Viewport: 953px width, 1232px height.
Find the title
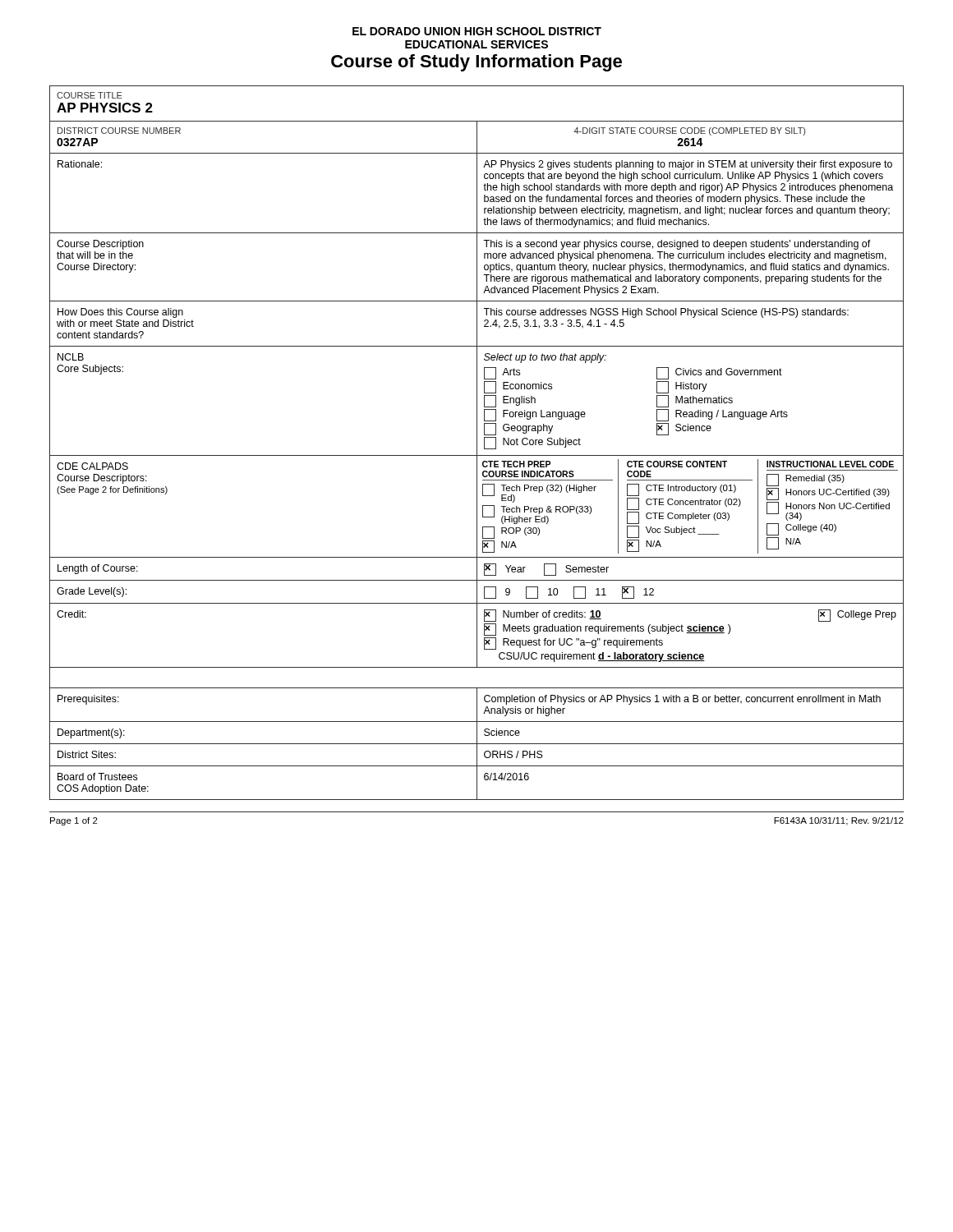click(x=476, y=48)
